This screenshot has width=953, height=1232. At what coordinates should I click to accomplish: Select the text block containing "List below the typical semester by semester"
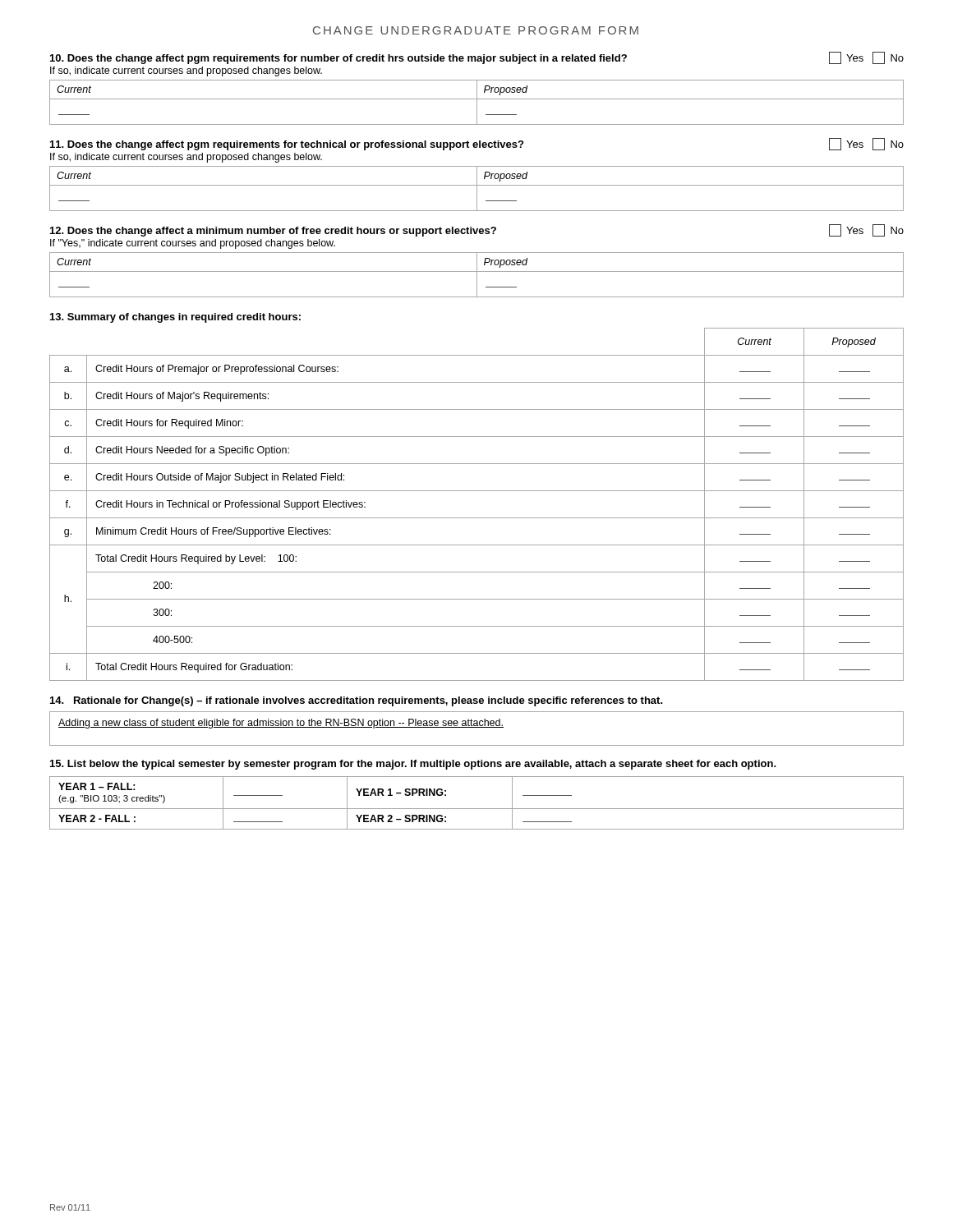point(476,763)
